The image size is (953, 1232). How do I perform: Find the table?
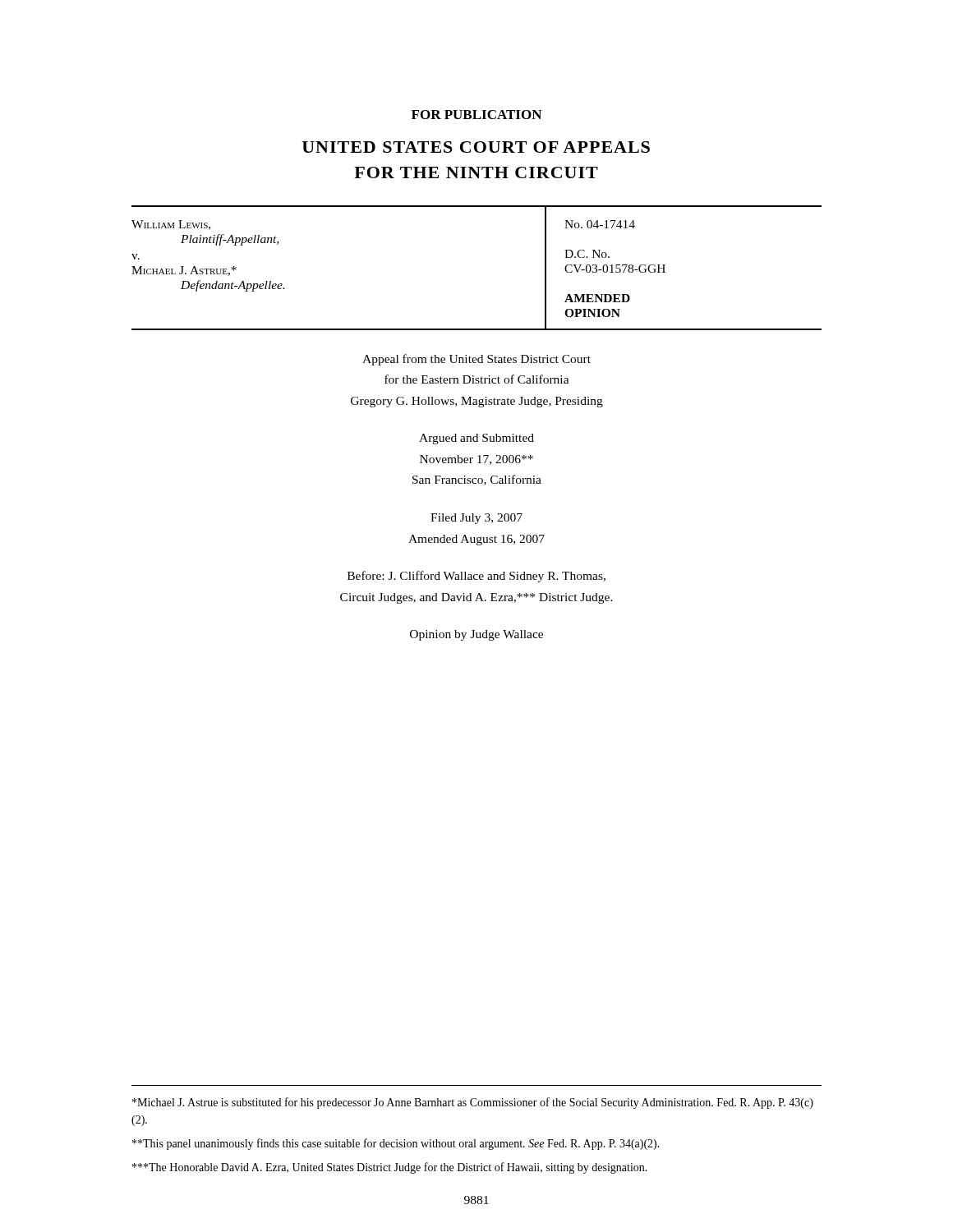pyautogui.click(x=476, y=268)
